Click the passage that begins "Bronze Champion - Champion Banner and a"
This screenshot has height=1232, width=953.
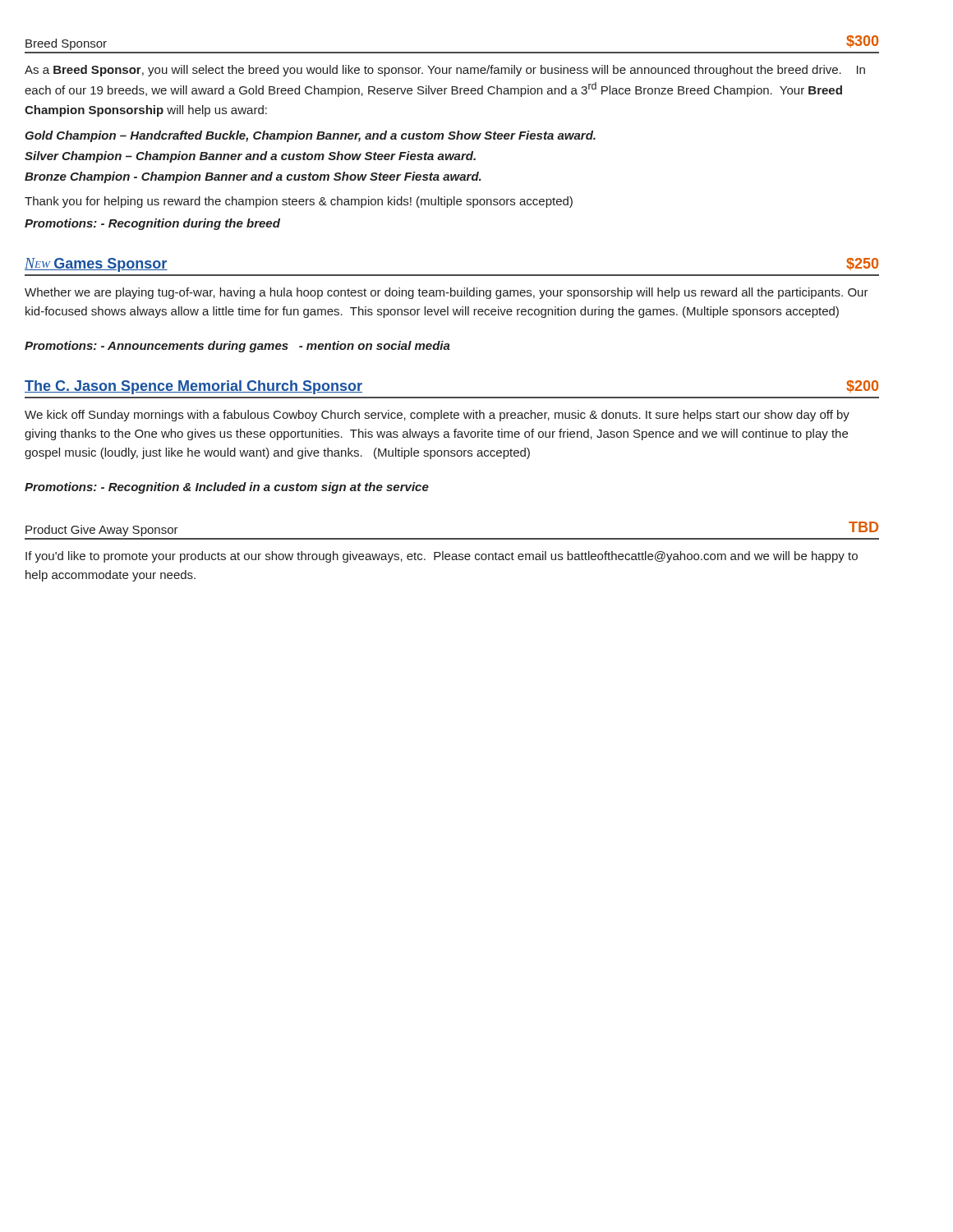253,176
